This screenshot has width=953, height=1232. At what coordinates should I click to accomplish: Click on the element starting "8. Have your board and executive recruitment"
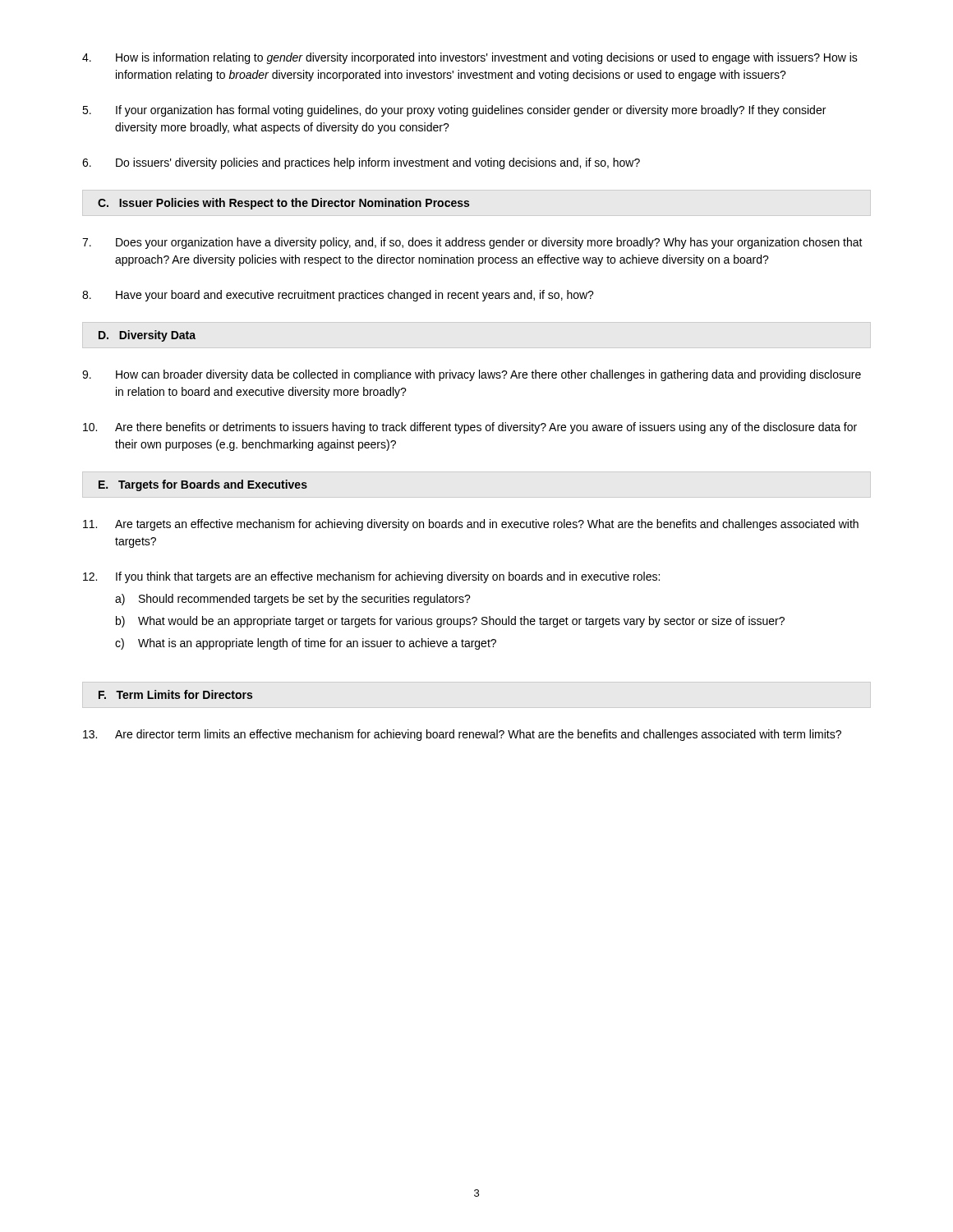476,295
